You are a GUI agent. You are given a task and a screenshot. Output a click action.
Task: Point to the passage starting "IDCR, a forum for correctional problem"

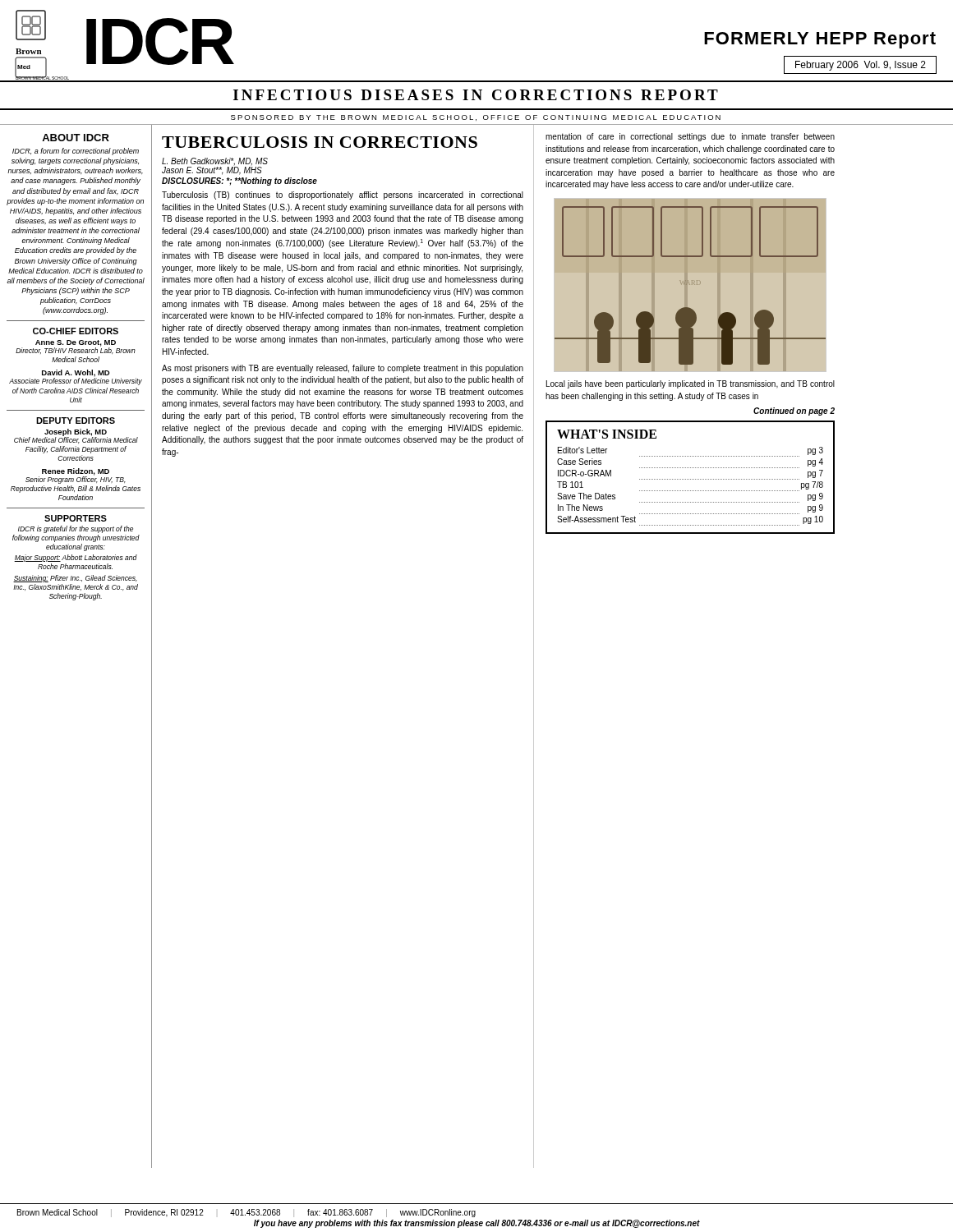tap(76, 231)
